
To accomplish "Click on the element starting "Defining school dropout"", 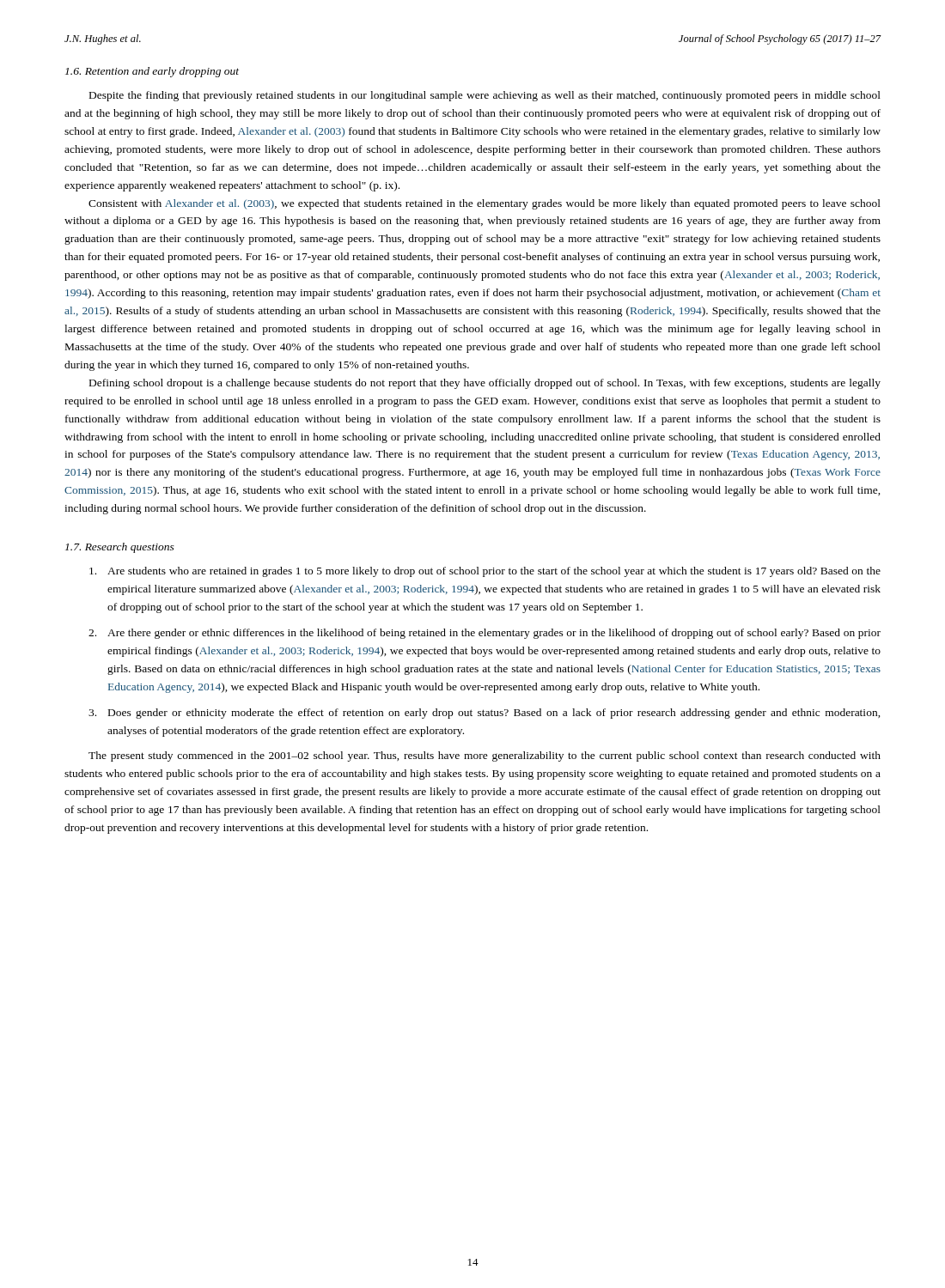I will click(472, 445).
